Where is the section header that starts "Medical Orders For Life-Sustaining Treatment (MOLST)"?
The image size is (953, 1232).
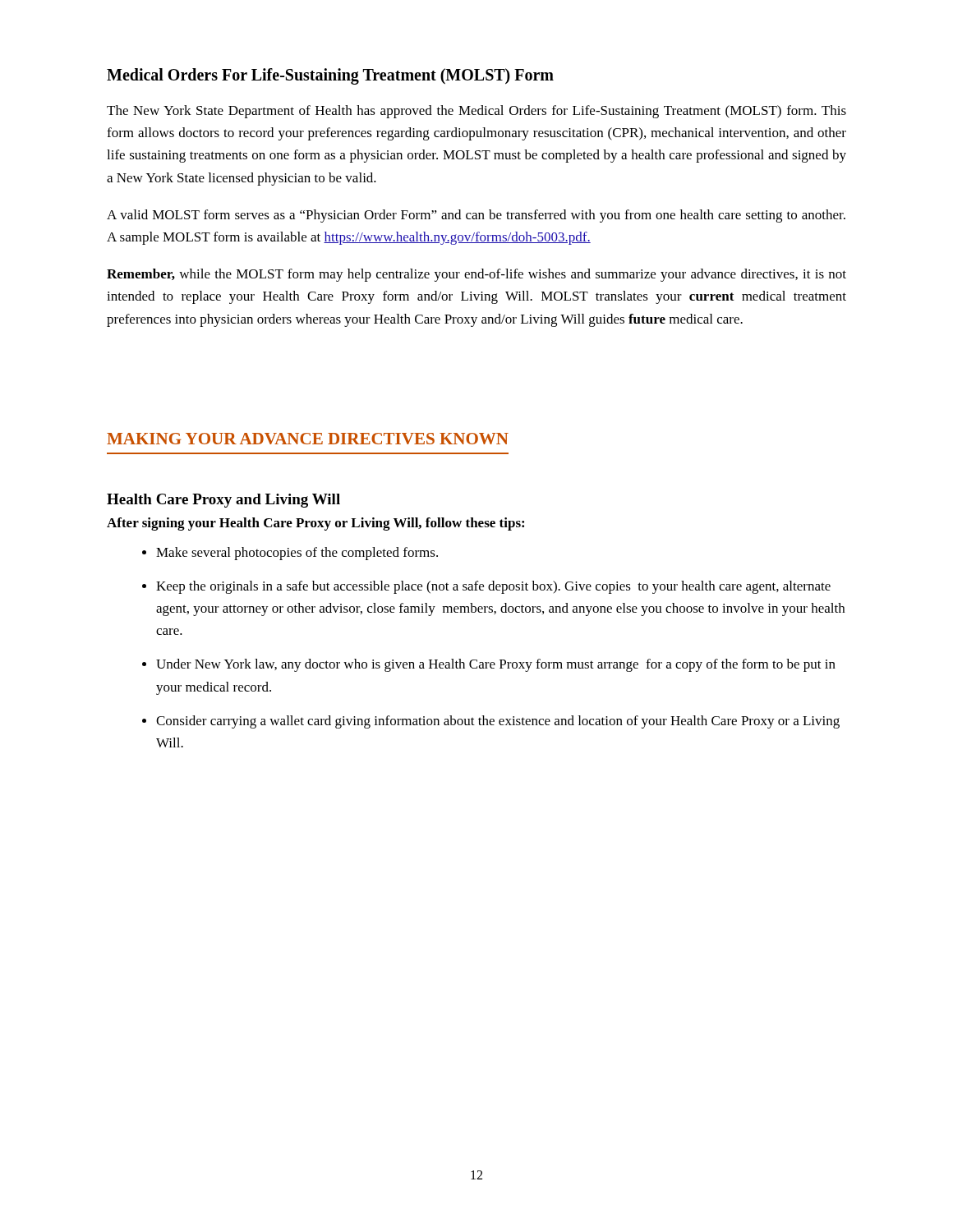click(330, 75)
